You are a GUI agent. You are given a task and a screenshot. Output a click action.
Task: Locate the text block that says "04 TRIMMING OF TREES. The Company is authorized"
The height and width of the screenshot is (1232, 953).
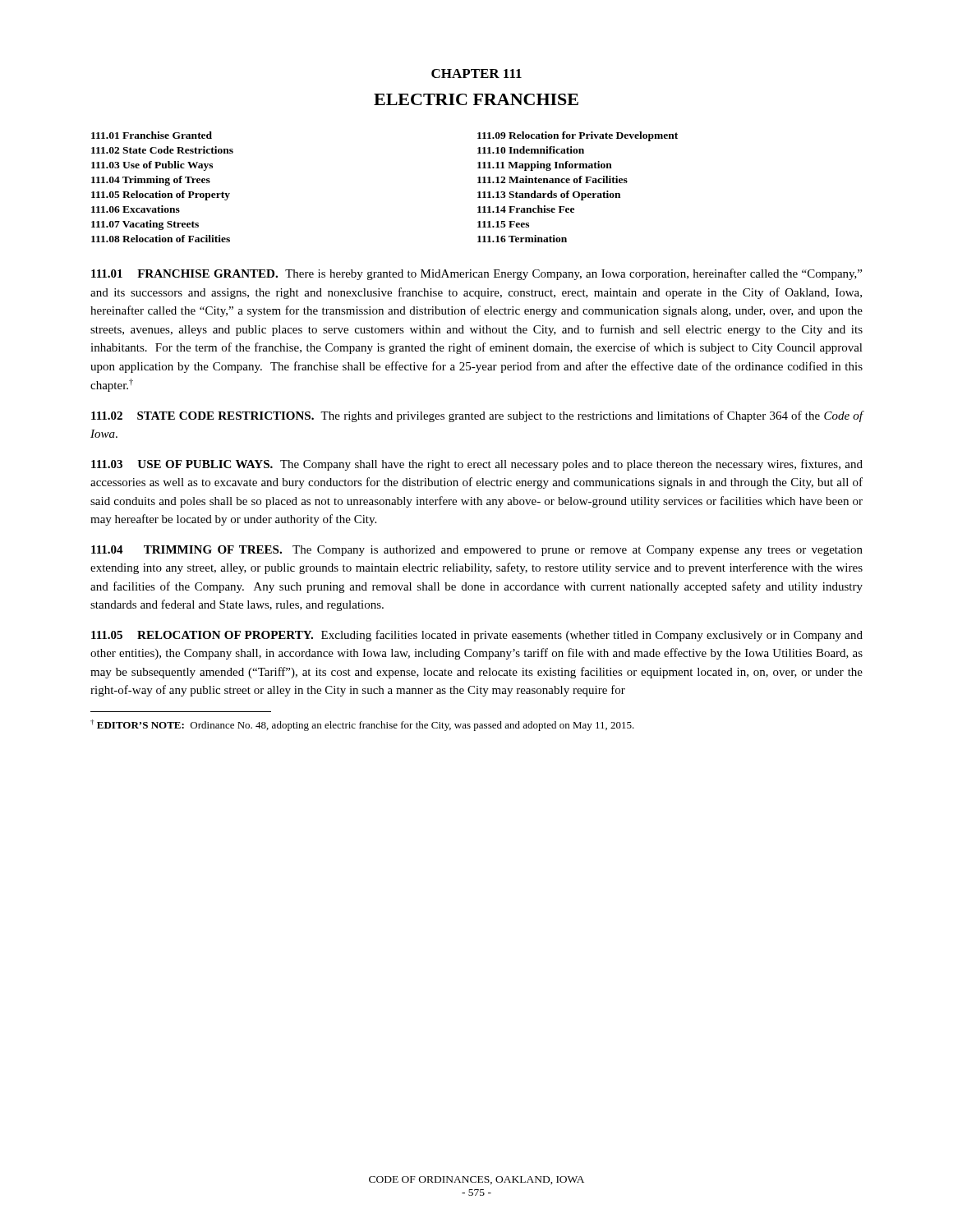coord(476,577)
